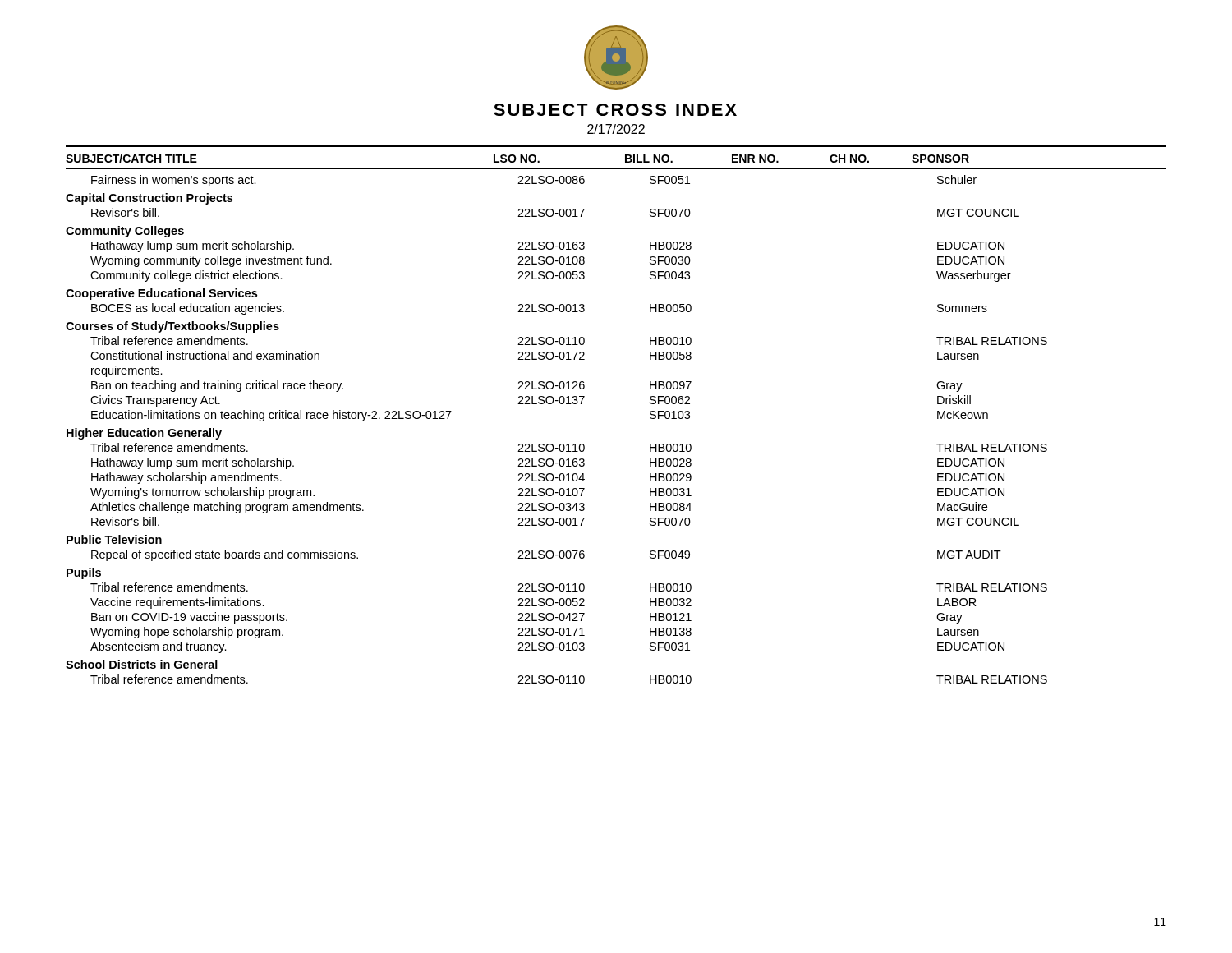Locate the logo
This screenshot has height=953, width=1232.
pyautogui.click(x=616, y=59)
